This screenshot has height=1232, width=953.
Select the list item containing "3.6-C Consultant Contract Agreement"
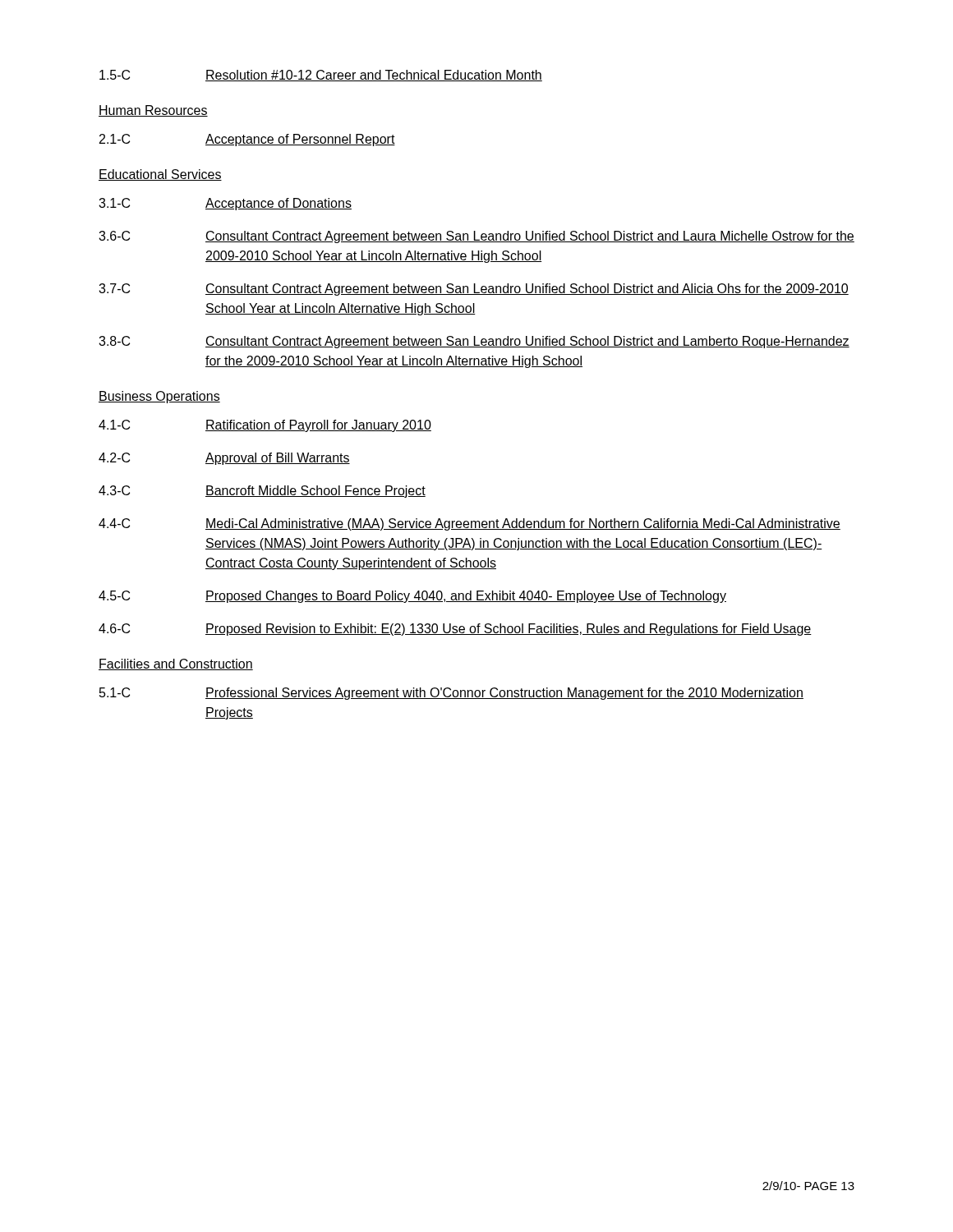coord(476,246)
